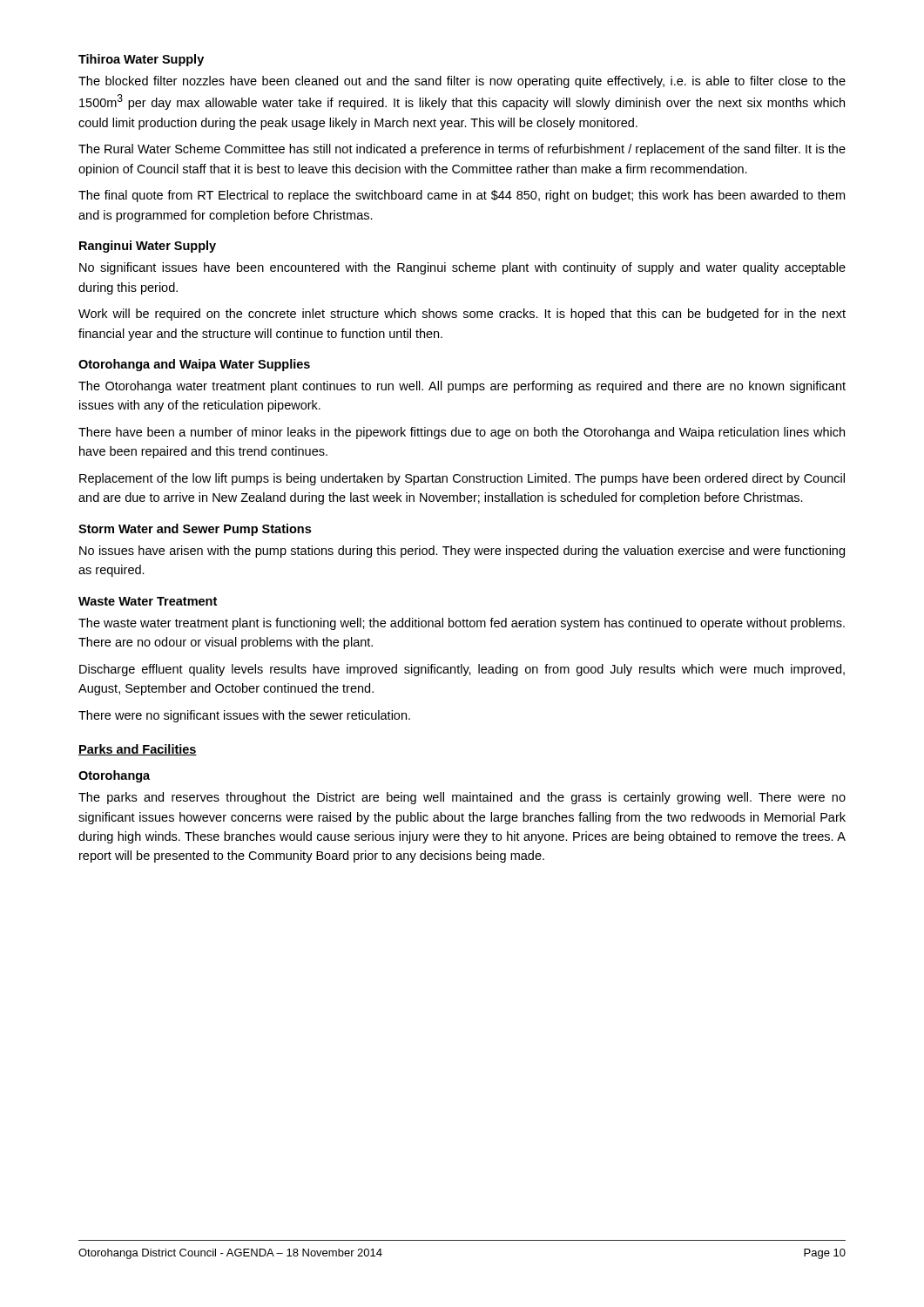The width and height of the screenshot is (924, 1307).
Task: Select the text block that reads "There were no significant issues"
Action: tap(245, 715)
